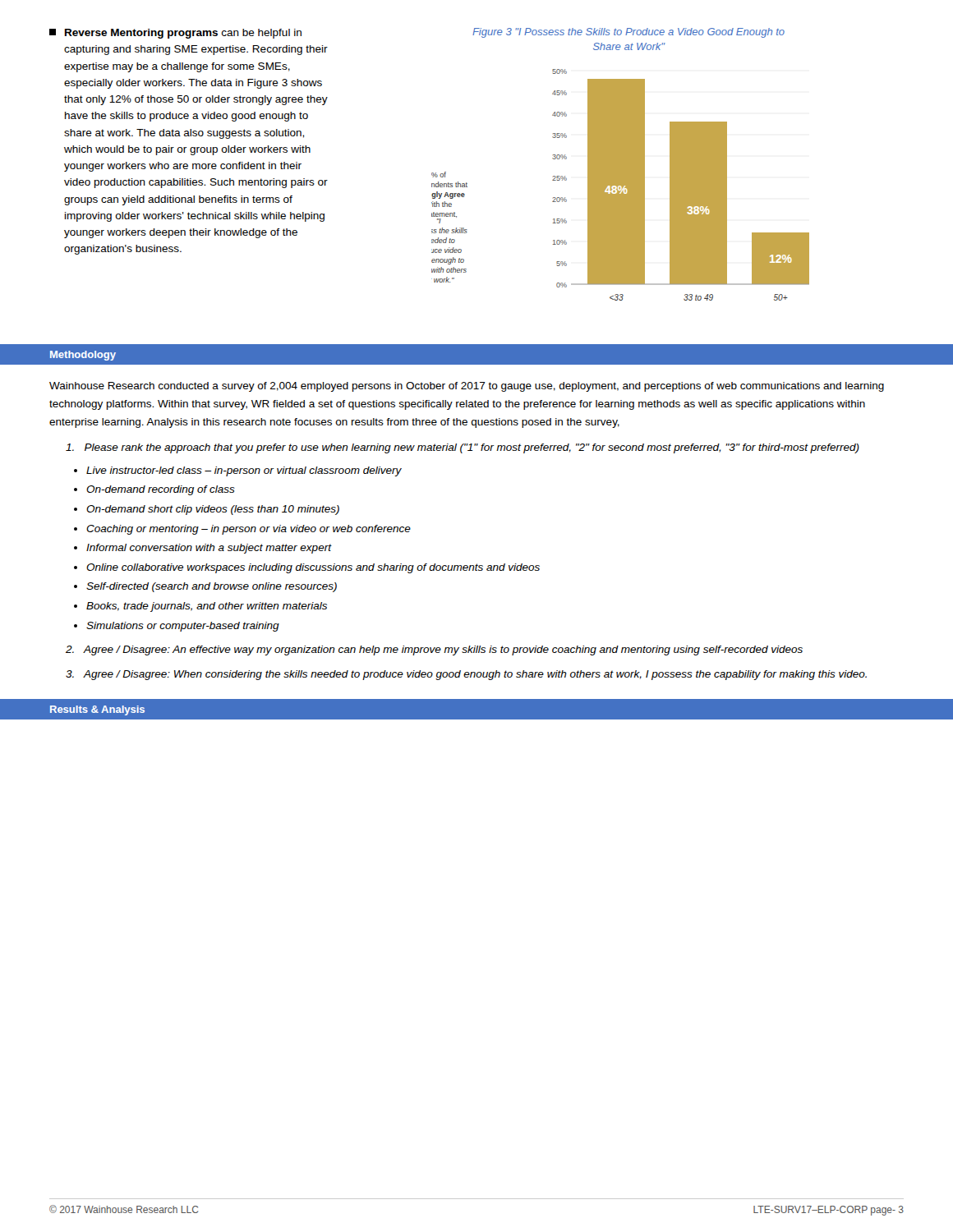This screenshot has width=953, height=1232.
Task: Click on the list item that says "On-demand short clip videos"
Action: pos(213,509)
